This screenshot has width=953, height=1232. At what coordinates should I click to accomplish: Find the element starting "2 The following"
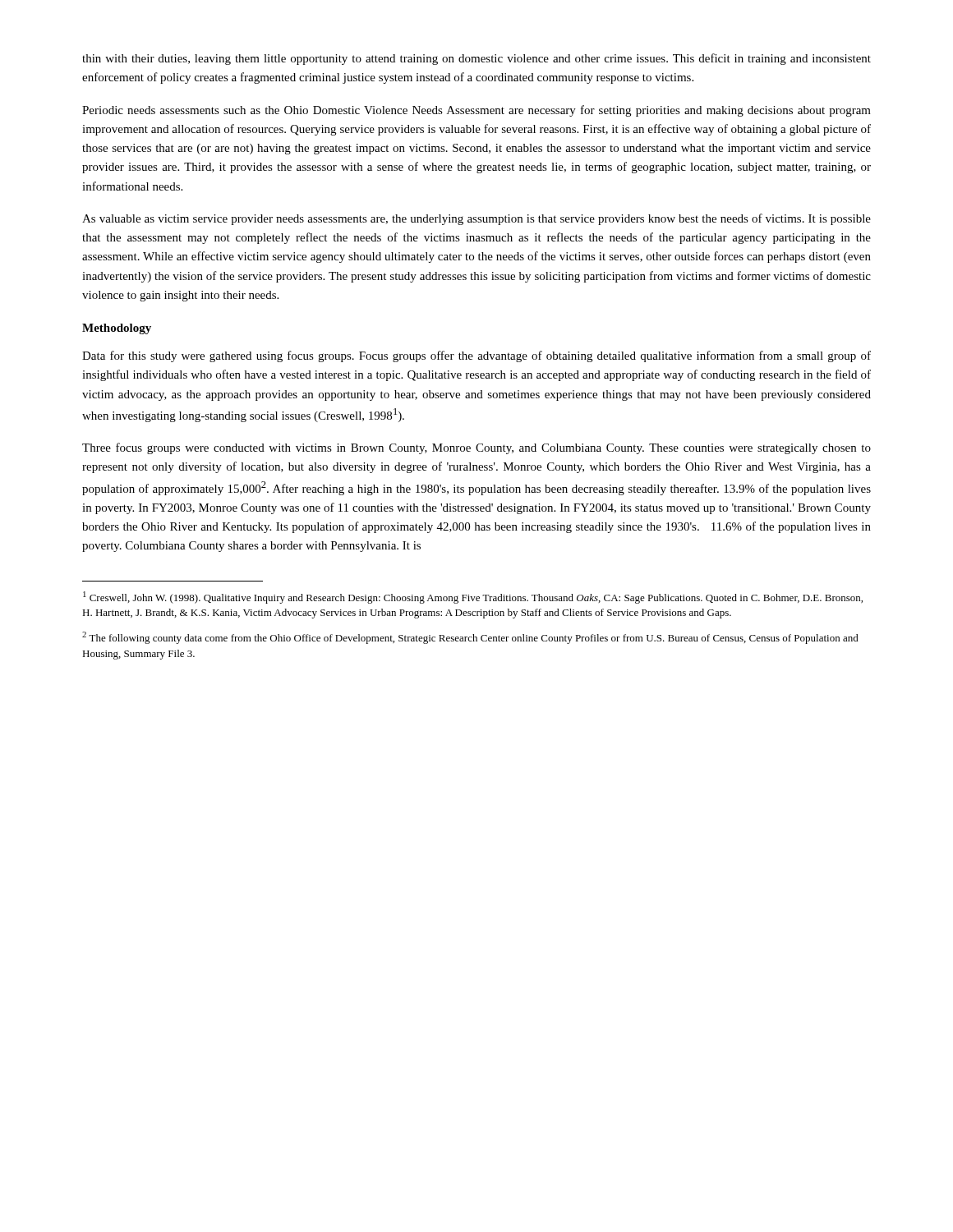tap(470, 644)
